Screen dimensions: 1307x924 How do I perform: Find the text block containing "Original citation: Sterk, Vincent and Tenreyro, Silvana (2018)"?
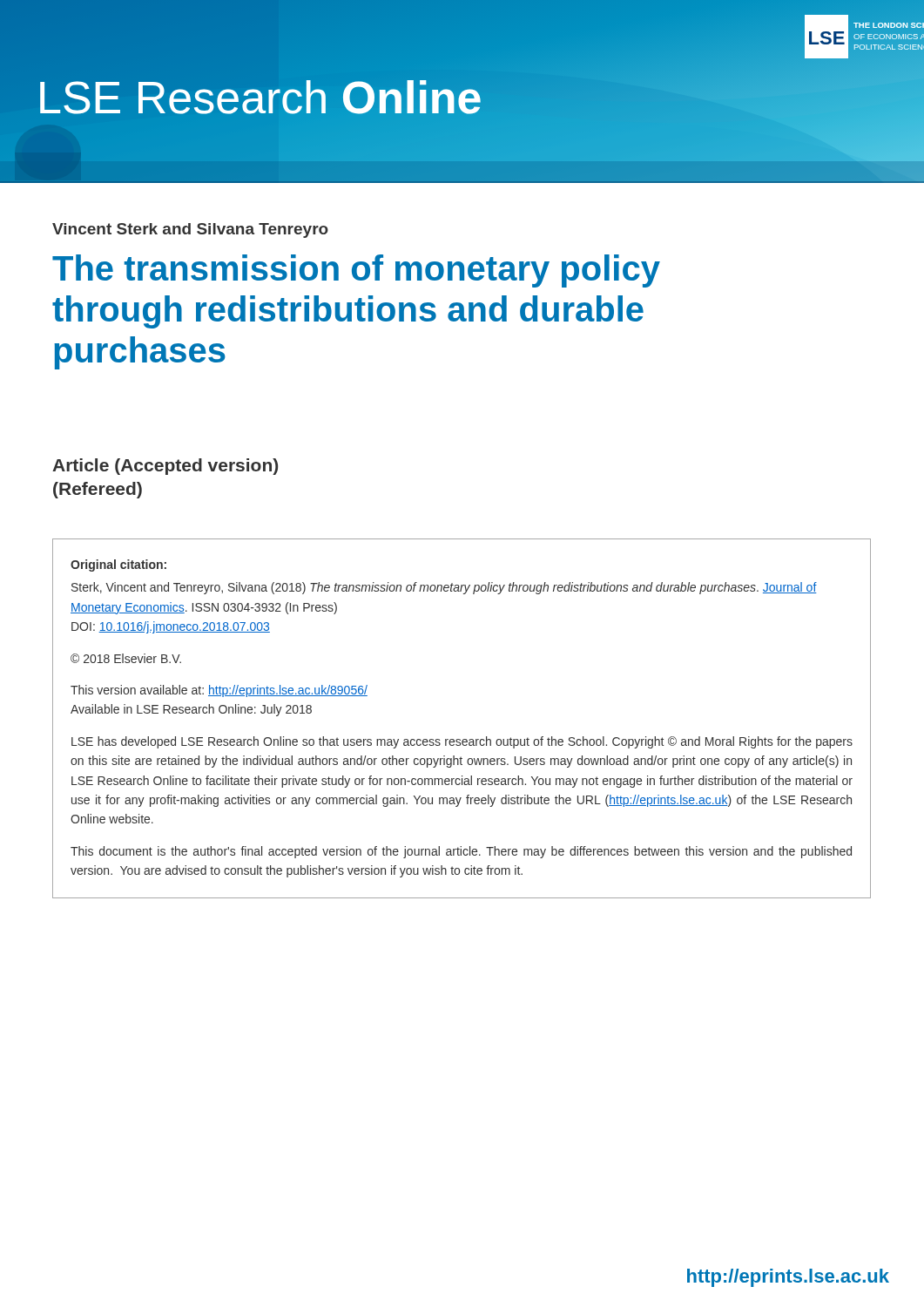coord(118,565)
